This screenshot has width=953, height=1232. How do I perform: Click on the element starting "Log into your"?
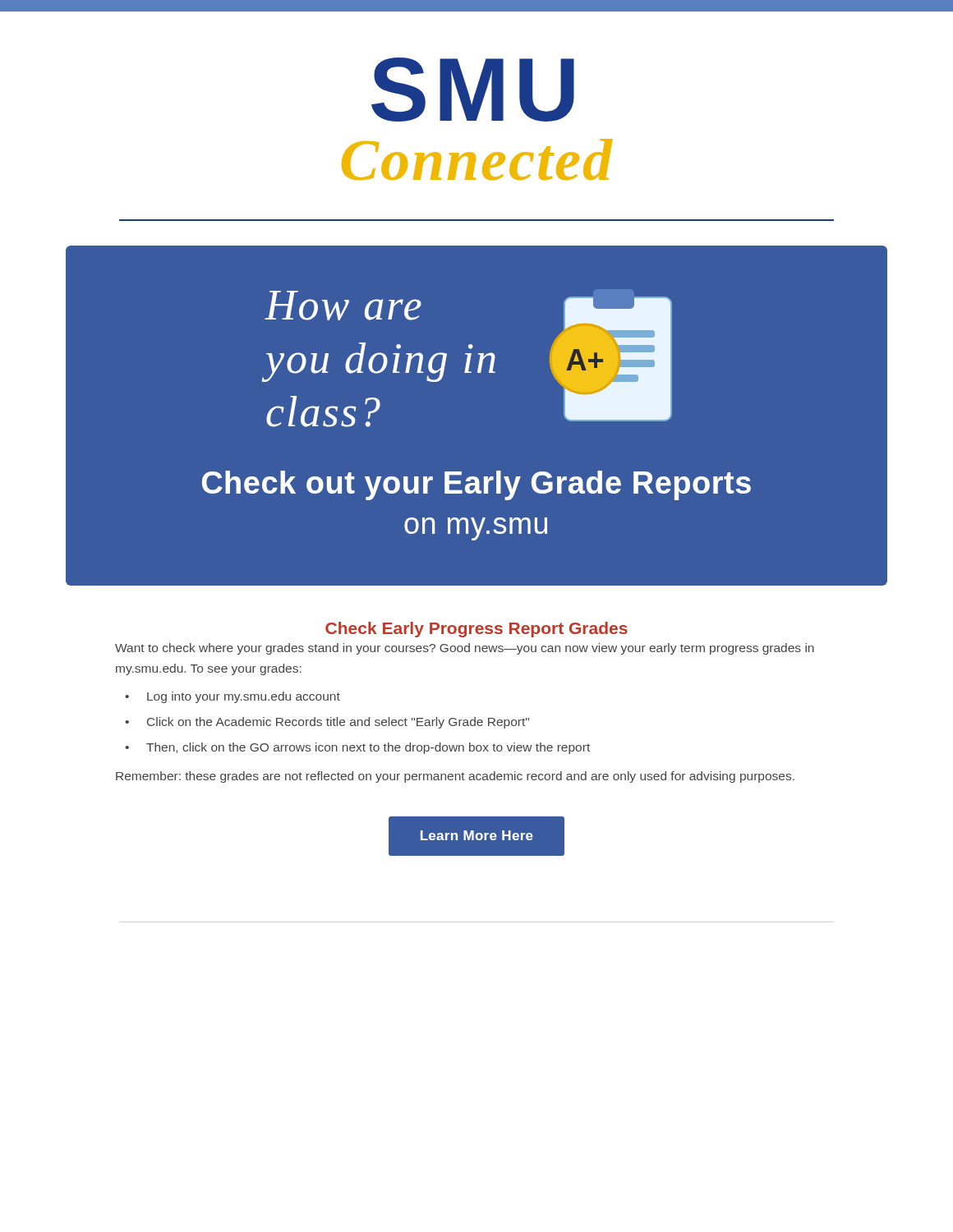(243, 696)
